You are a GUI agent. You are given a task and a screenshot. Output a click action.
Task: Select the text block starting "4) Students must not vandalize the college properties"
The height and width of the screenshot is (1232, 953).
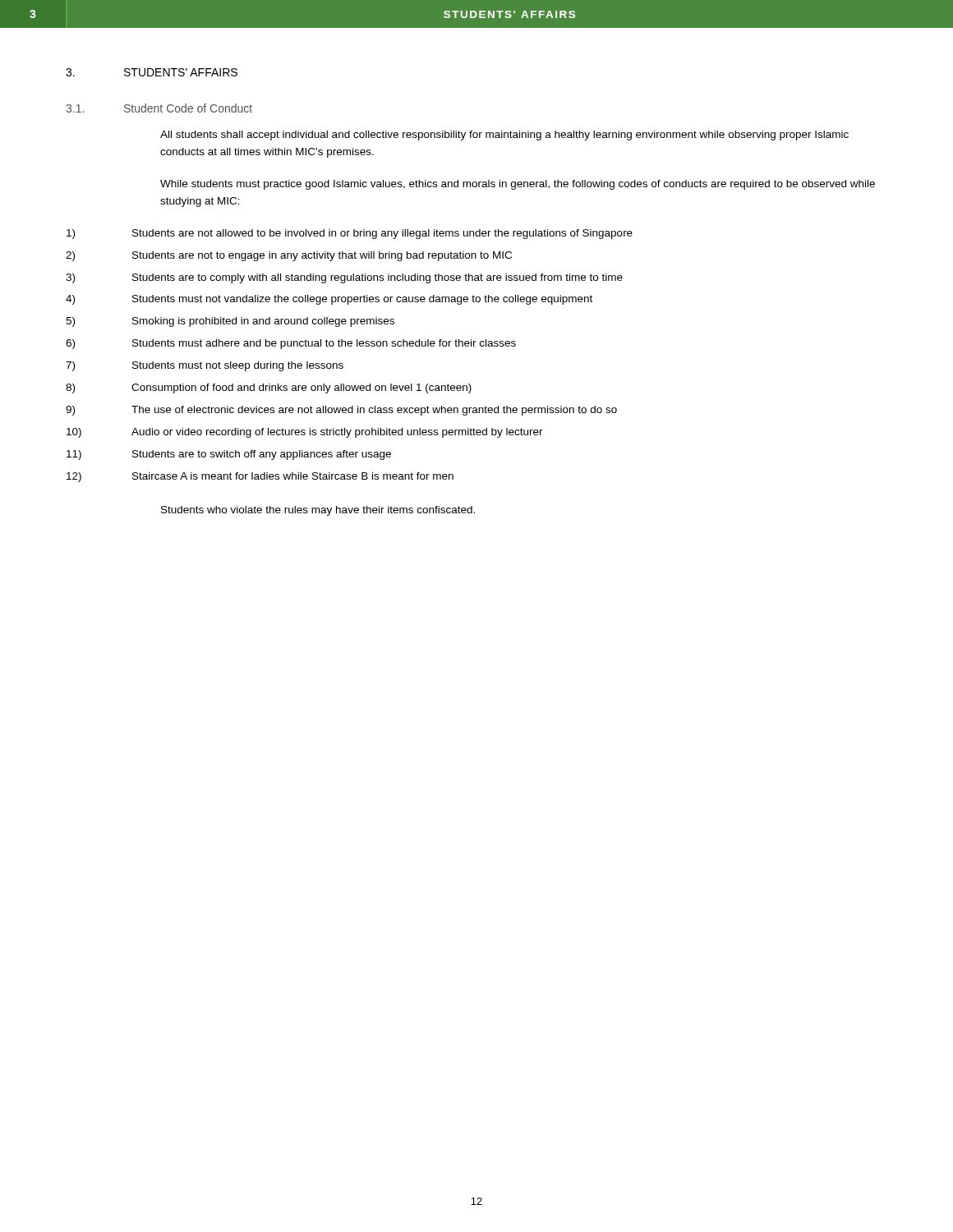coord(476,300)
